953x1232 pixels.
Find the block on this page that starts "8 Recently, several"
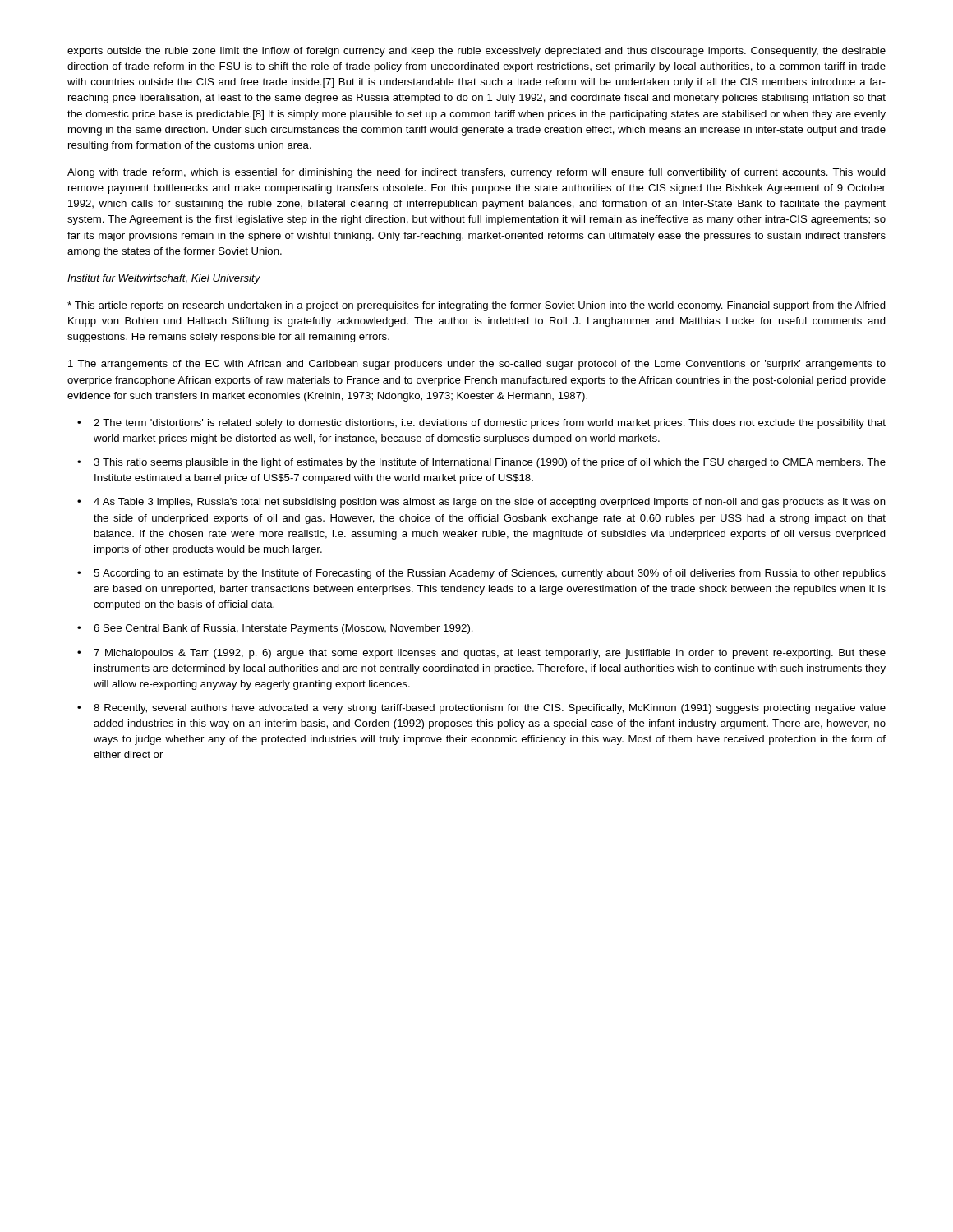pyautogui.click(x=476, y=731)
